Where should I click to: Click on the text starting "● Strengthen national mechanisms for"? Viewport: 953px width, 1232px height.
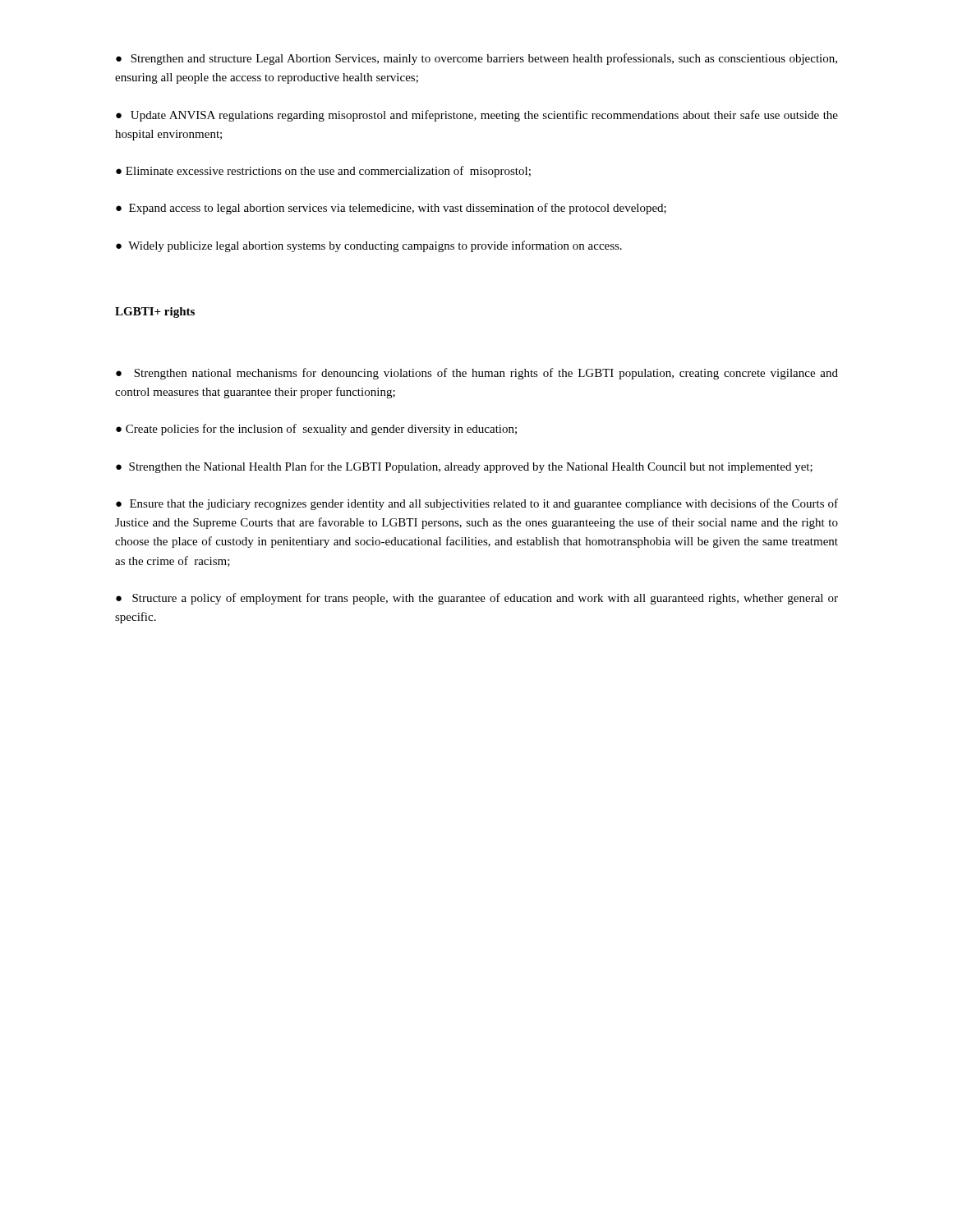point(476,382)
